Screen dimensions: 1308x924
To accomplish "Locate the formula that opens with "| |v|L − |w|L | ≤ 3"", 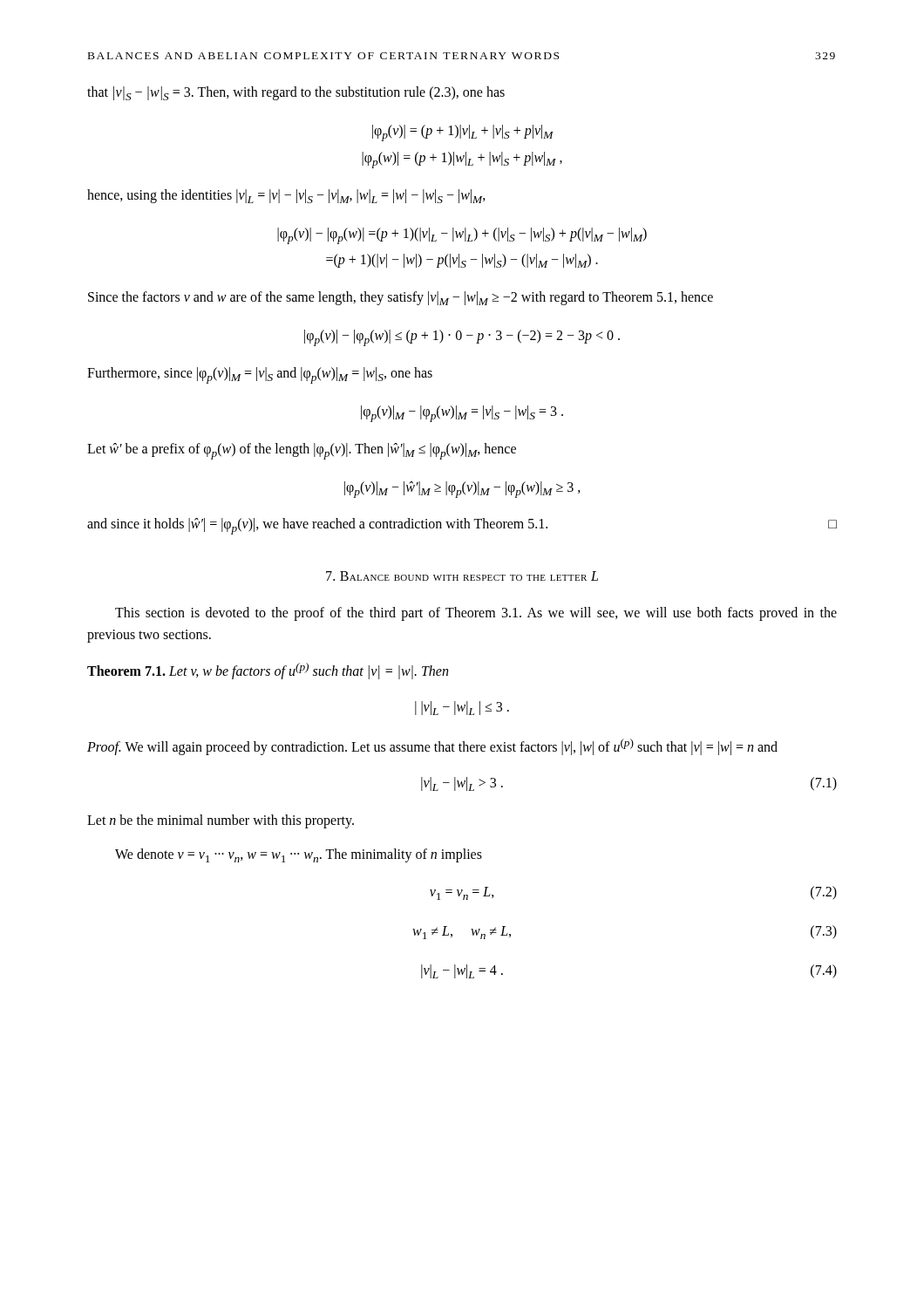I will 462,709.
